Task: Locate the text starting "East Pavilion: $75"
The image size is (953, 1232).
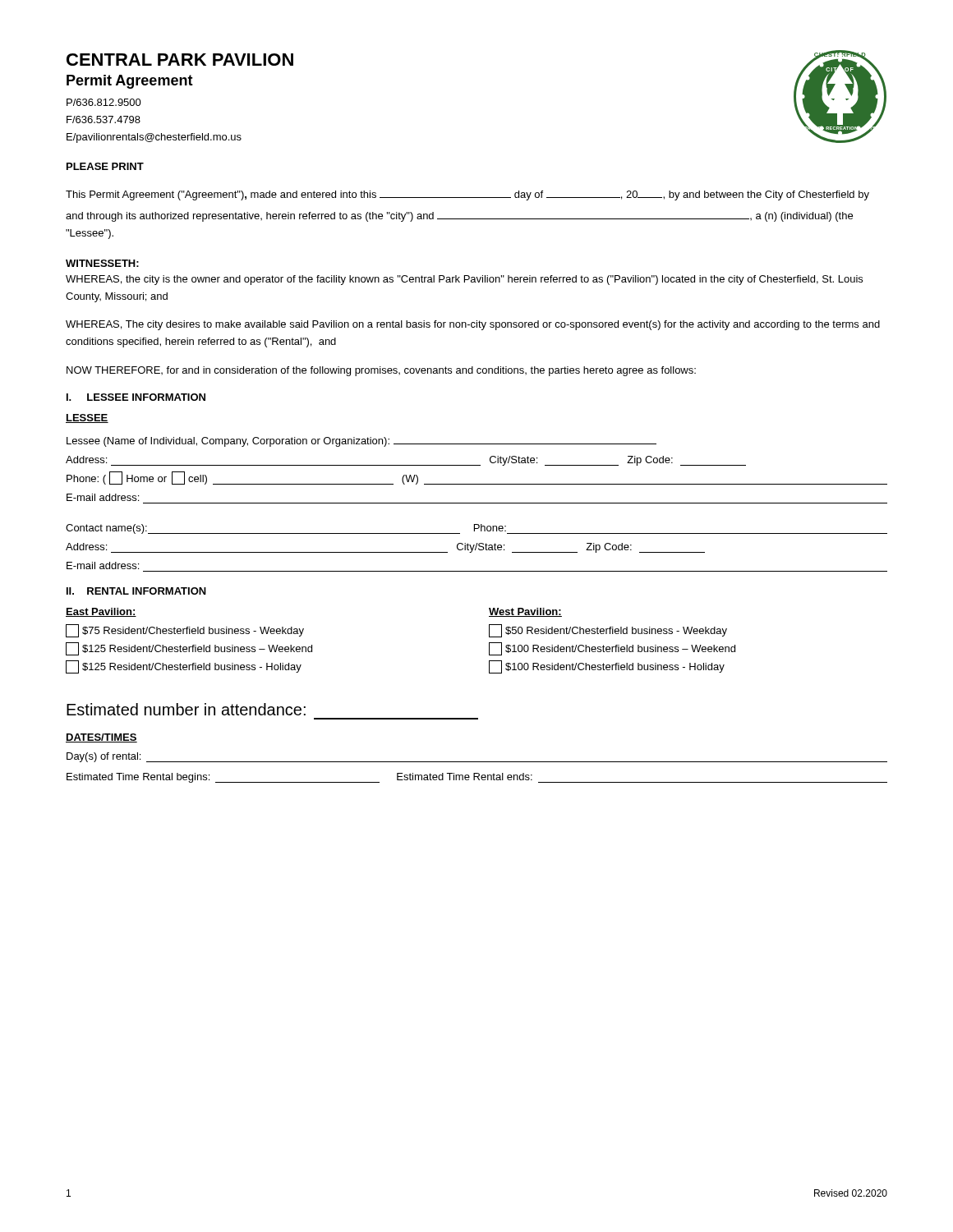Action: coord(101,612)
